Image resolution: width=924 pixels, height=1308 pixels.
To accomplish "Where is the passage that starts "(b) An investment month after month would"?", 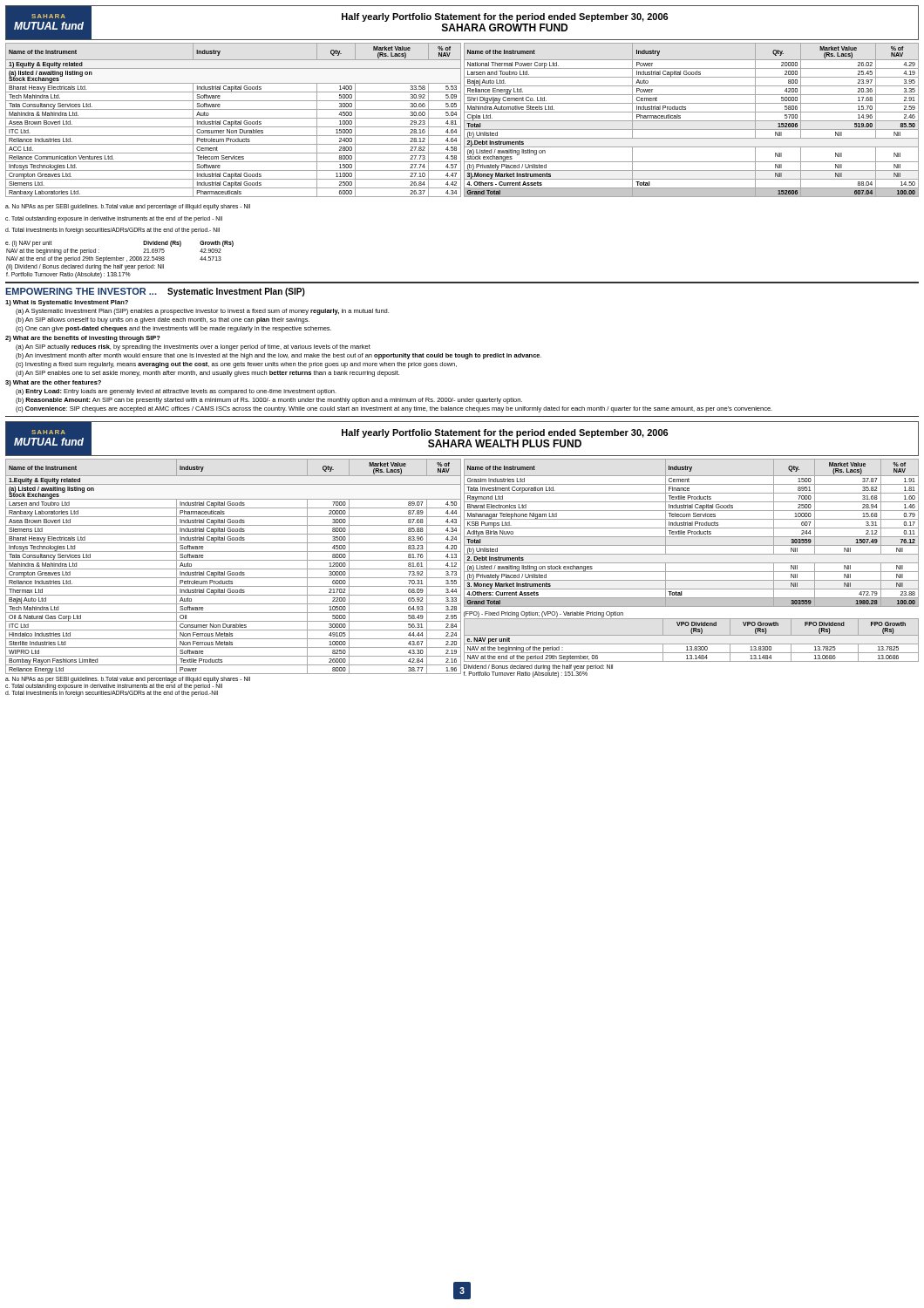I will point(279,356).
